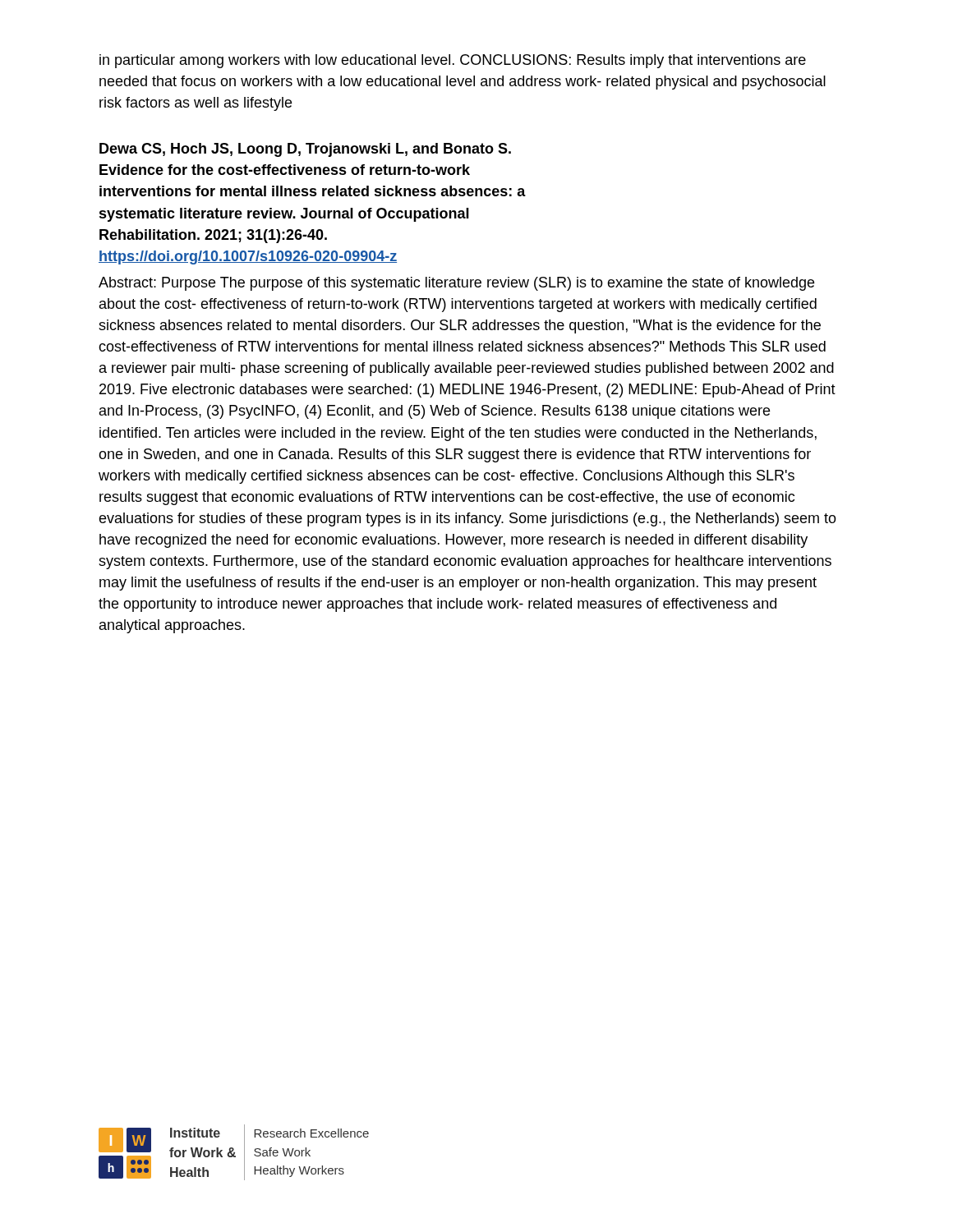The image size is (953, 1232).
Task: Find the text block starting "Abstract: Purpose The"
Action: click(x=467, y=454)
